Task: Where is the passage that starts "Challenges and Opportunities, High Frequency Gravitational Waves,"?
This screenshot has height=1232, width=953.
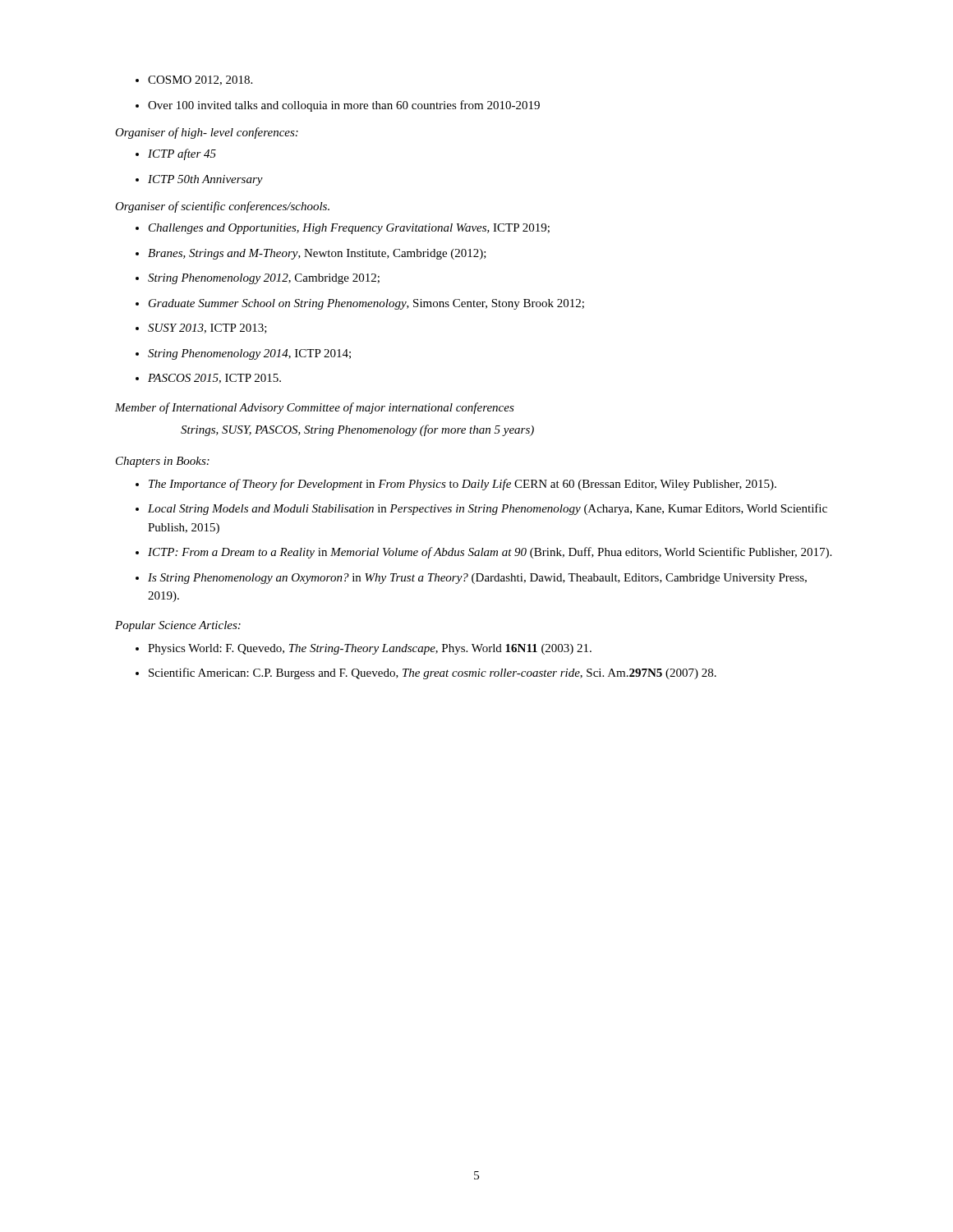Action: 476,228
